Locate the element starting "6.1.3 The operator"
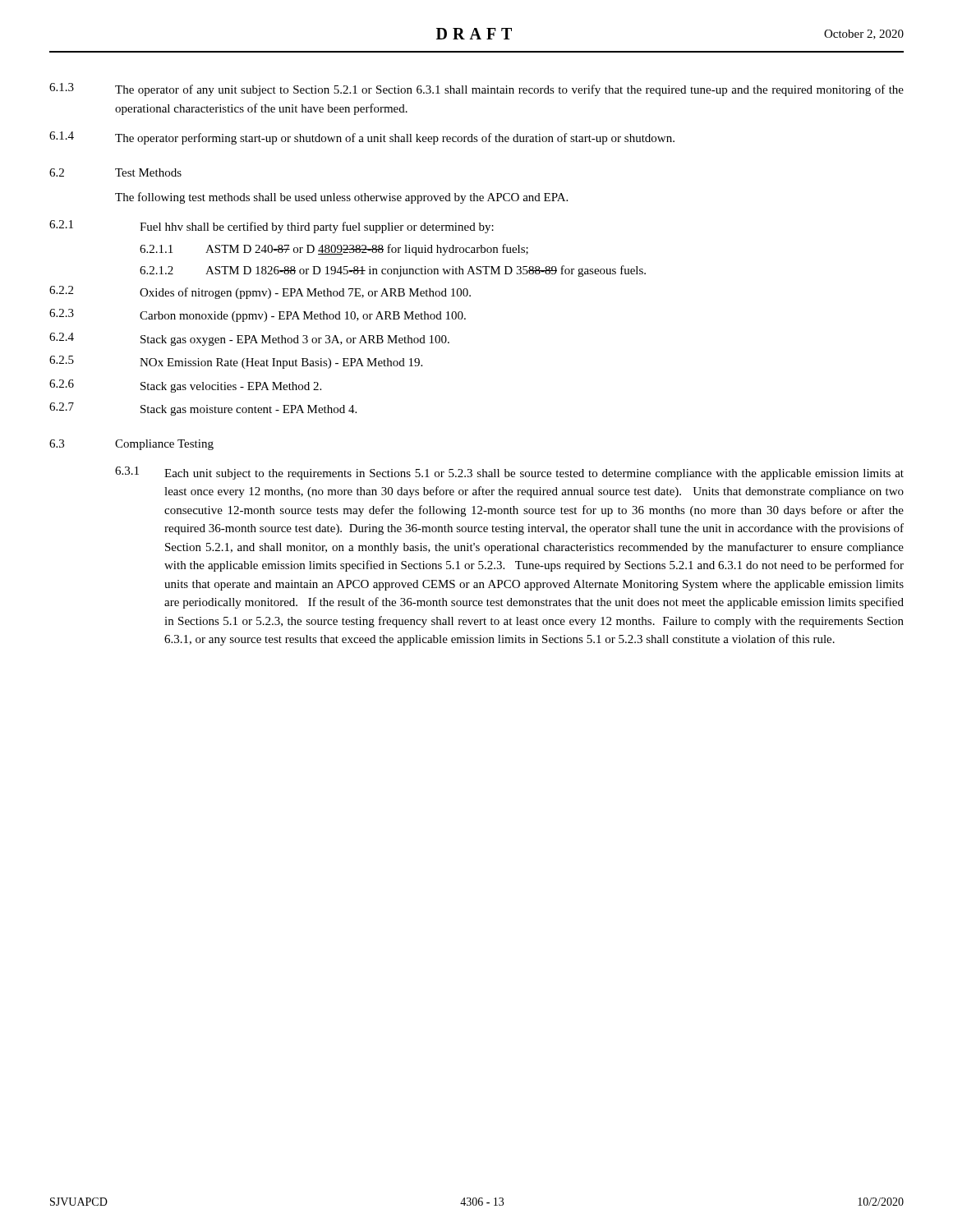This screenshot has height=1232, width=953. (x=476, y=99)
